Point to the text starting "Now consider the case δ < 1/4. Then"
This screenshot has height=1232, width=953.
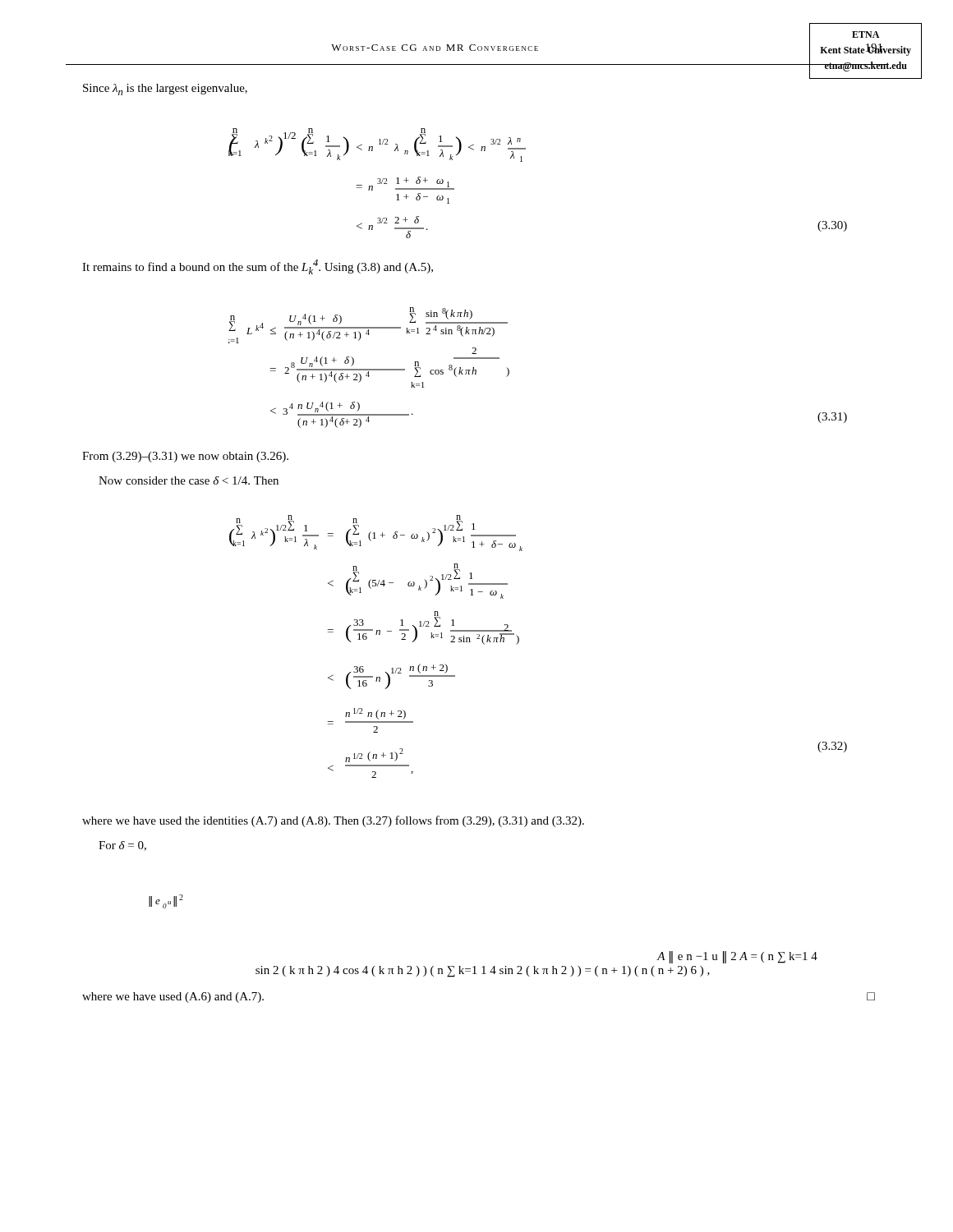189,480
